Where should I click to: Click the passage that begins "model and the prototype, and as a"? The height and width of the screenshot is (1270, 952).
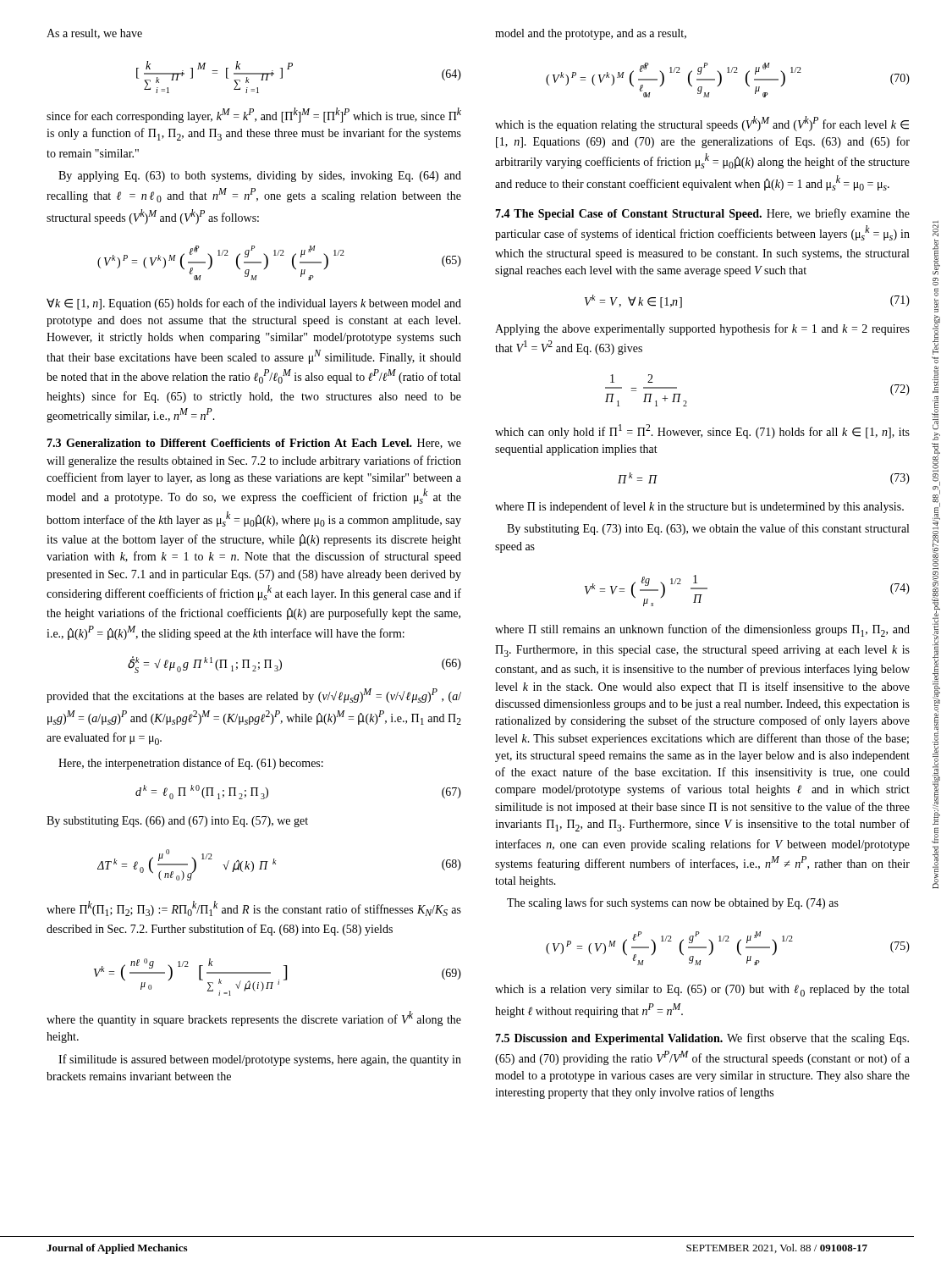591,34
